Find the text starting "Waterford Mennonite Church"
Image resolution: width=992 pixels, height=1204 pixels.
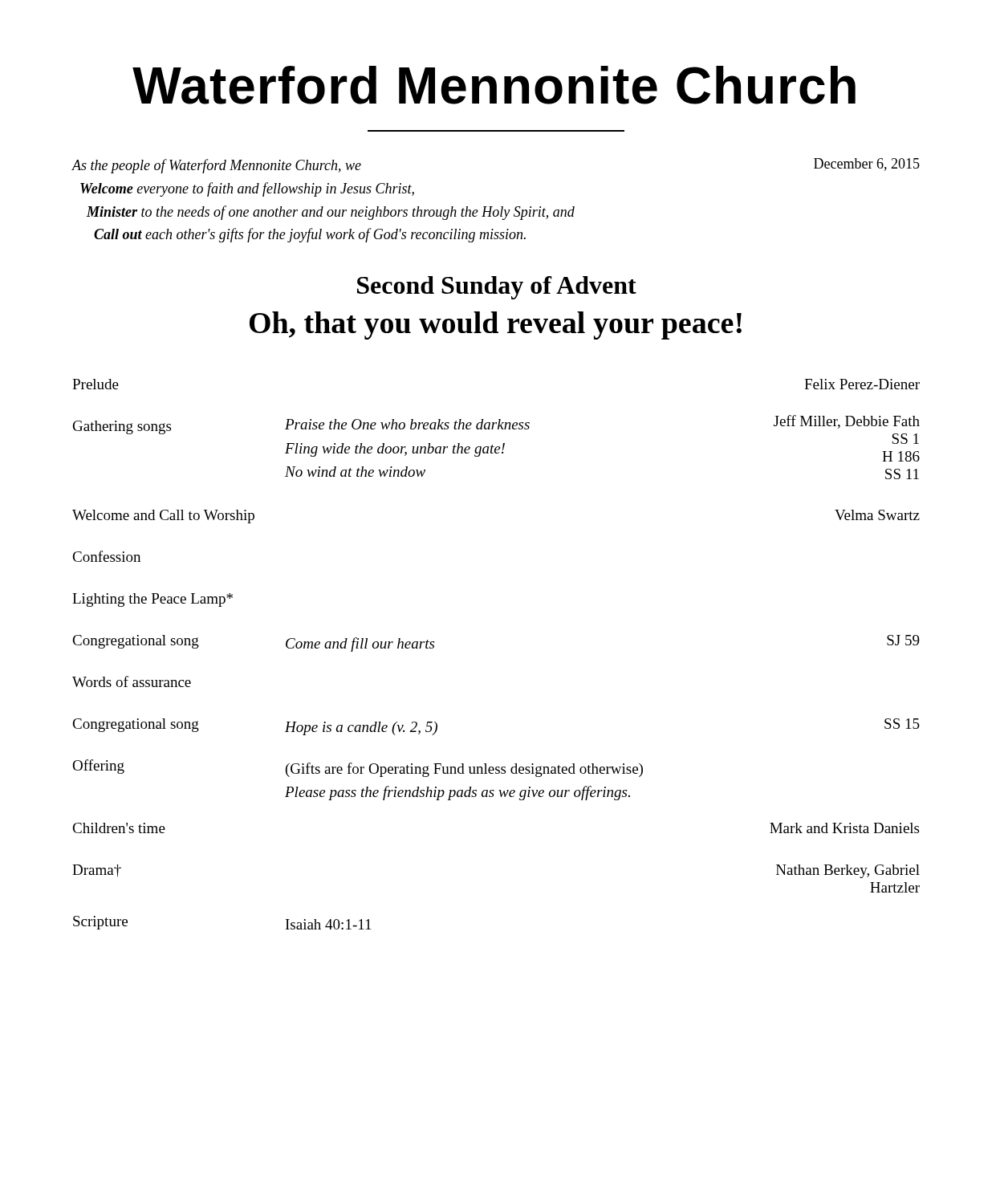coord(496,94)
